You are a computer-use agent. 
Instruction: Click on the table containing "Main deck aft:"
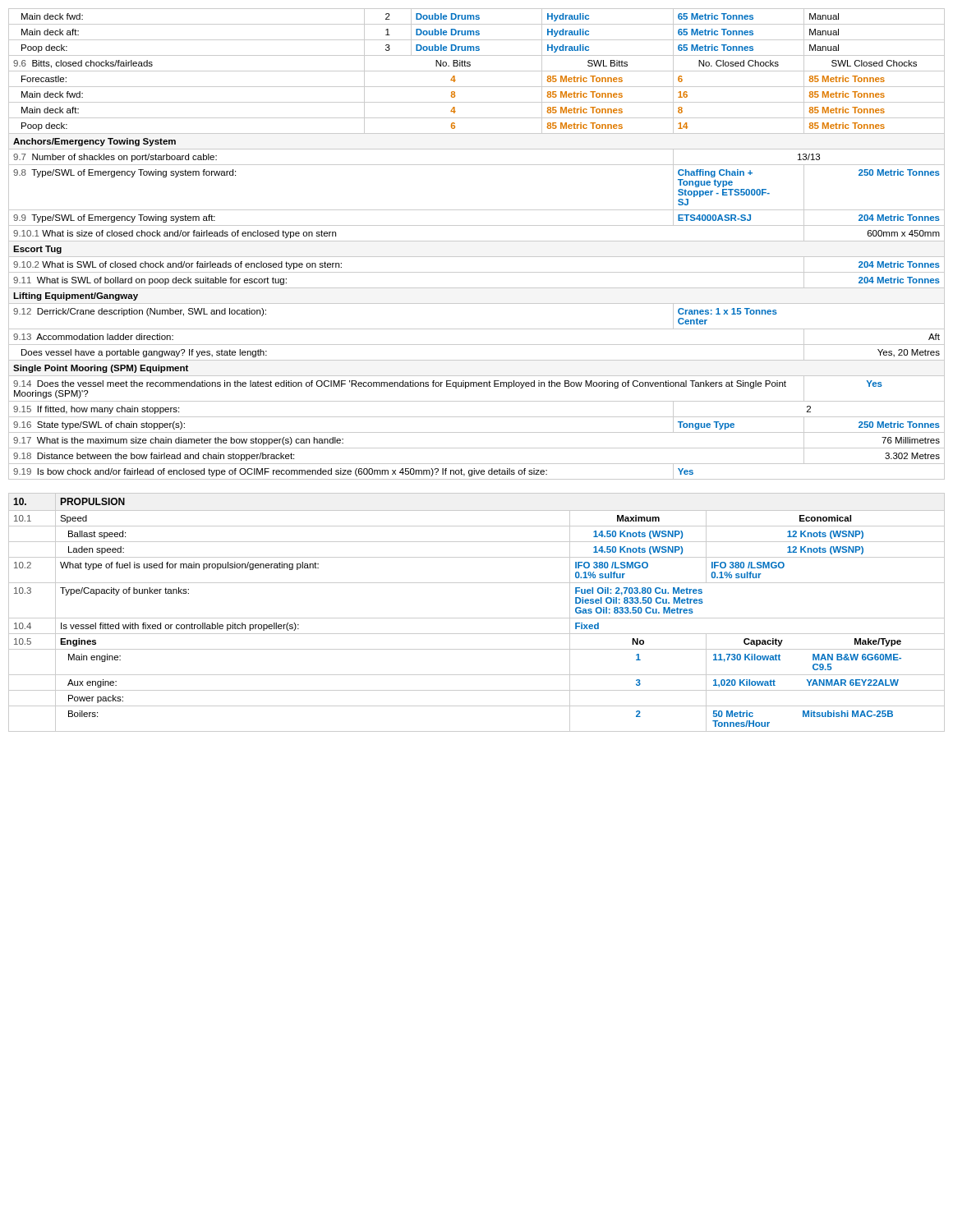tap(476, 244)
